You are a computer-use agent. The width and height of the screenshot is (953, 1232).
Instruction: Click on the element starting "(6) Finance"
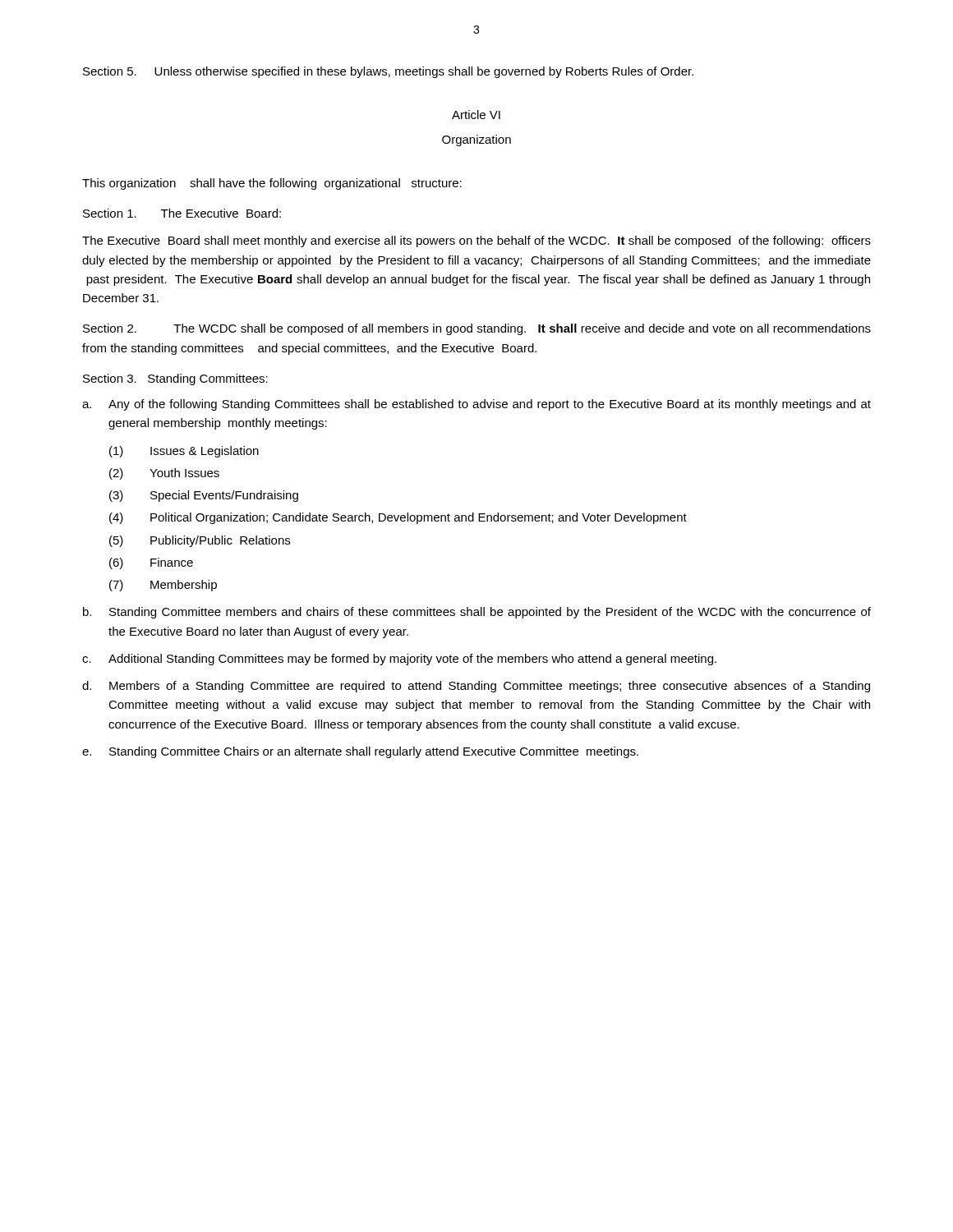[x=151, y=563]
